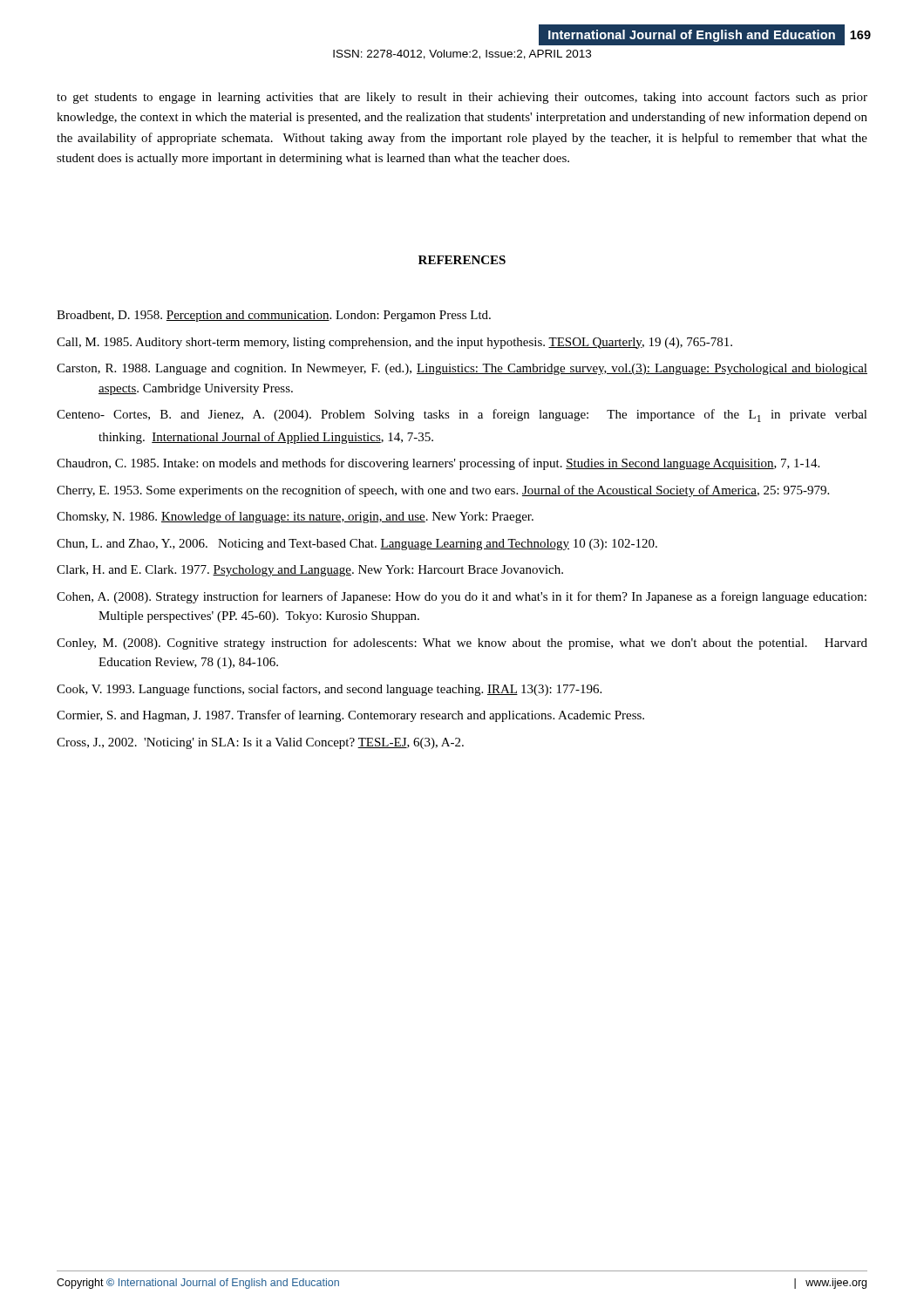Viewport: 924px width, 1308px height.
Task: Select the list item that reads "Chun, L. and Zhao, Y.,"
Action: click(357, 543)
